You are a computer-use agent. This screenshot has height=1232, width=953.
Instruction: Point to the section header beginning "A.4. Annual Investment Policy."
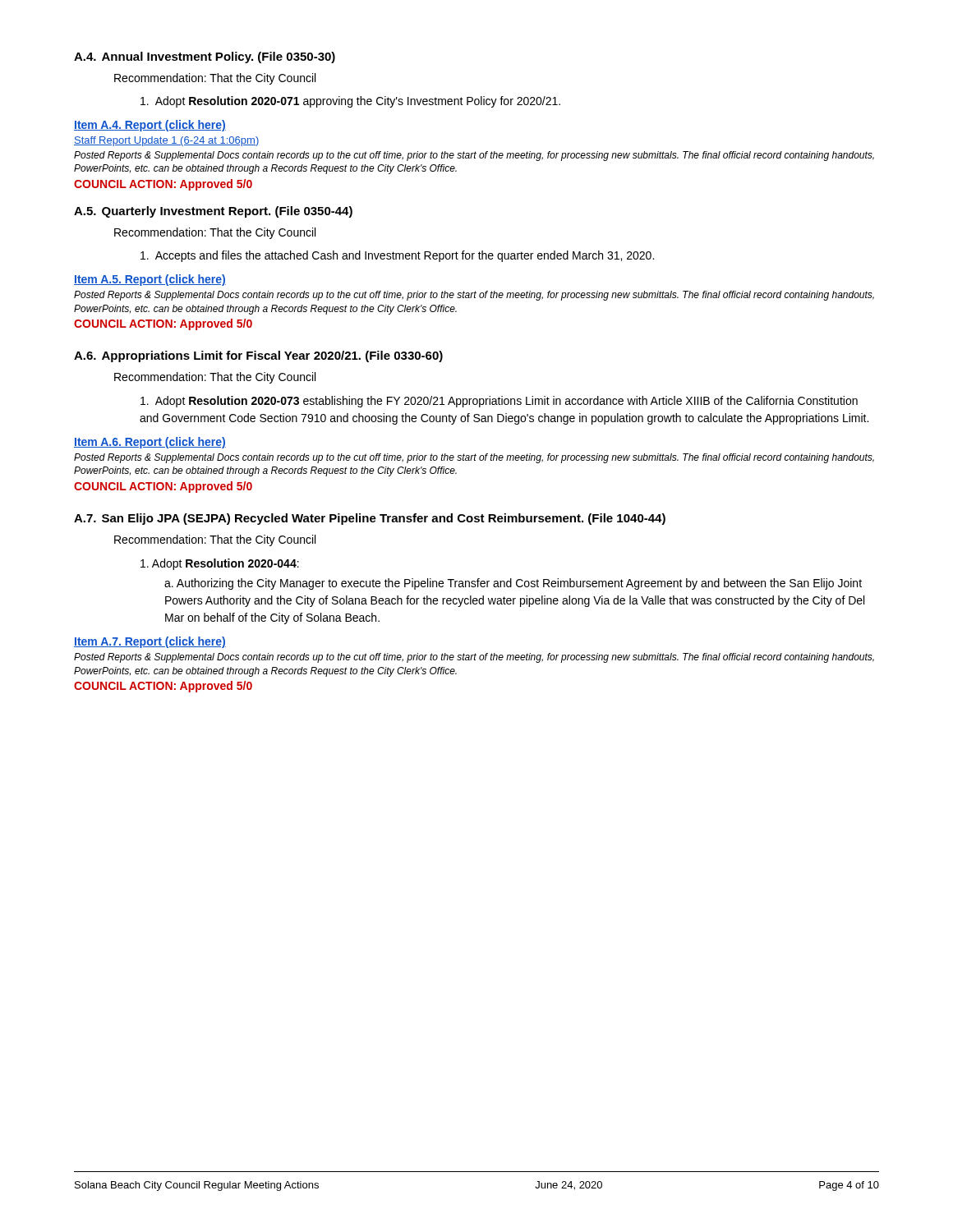pyautogui.click(x=205, y=56)
